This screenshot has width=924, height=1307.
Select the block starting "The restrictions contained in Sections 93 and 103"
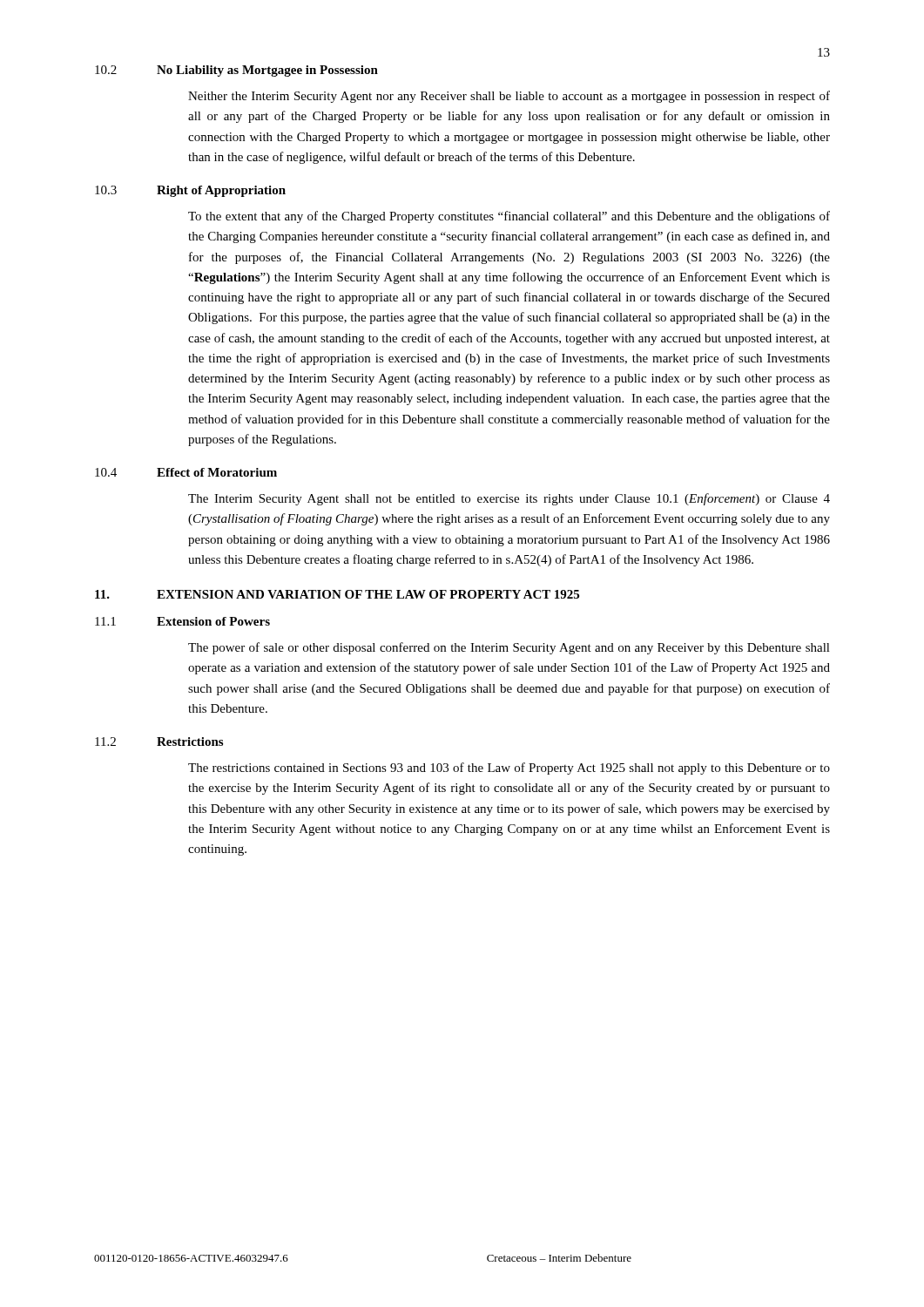click(x=509, y=808)
